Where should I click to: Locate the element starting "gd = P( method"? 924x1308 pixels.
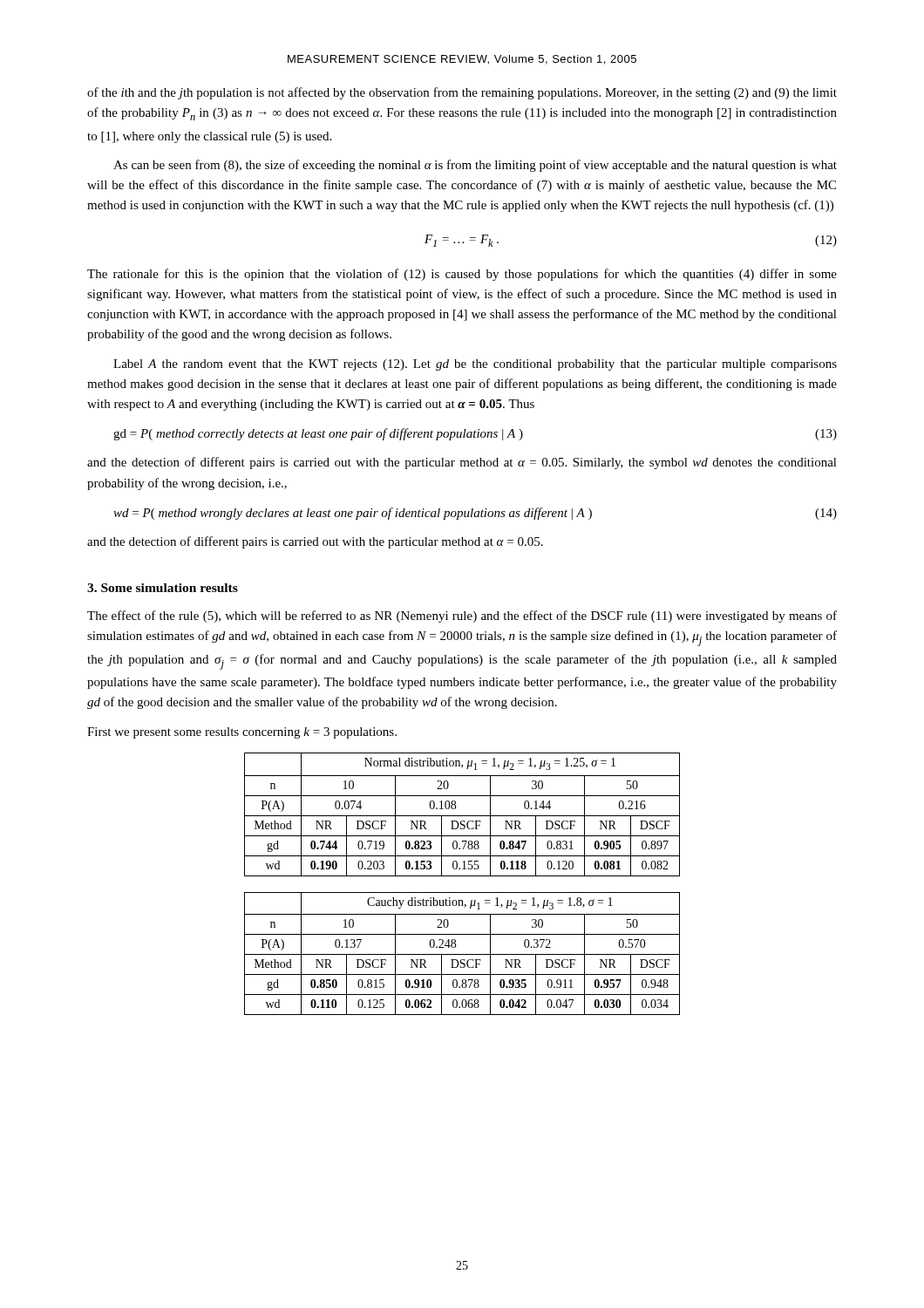[475, 434]
